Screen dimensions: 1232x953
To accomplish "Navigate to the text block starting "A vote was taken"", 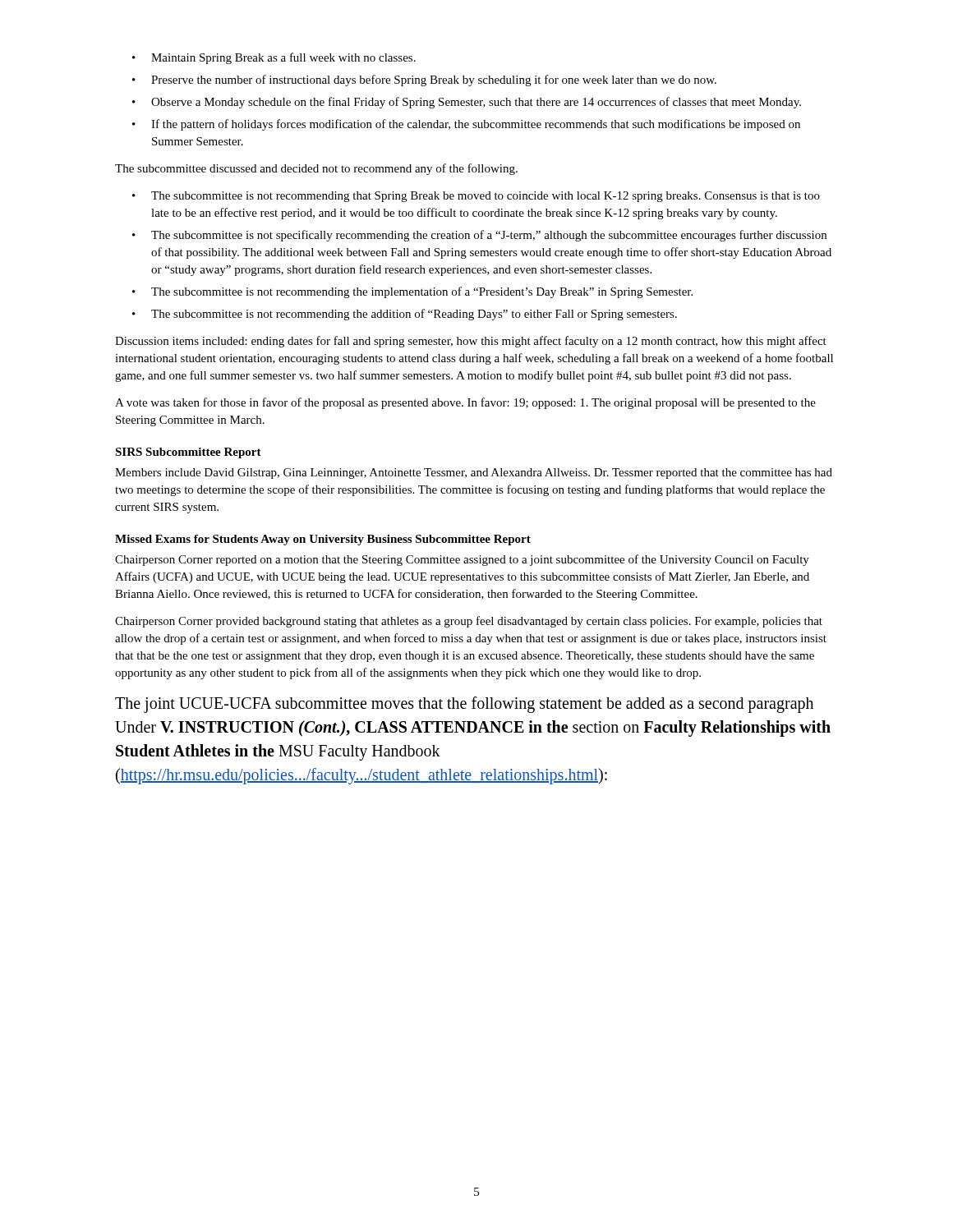I will pyautogui.click(x=476, y=411).
